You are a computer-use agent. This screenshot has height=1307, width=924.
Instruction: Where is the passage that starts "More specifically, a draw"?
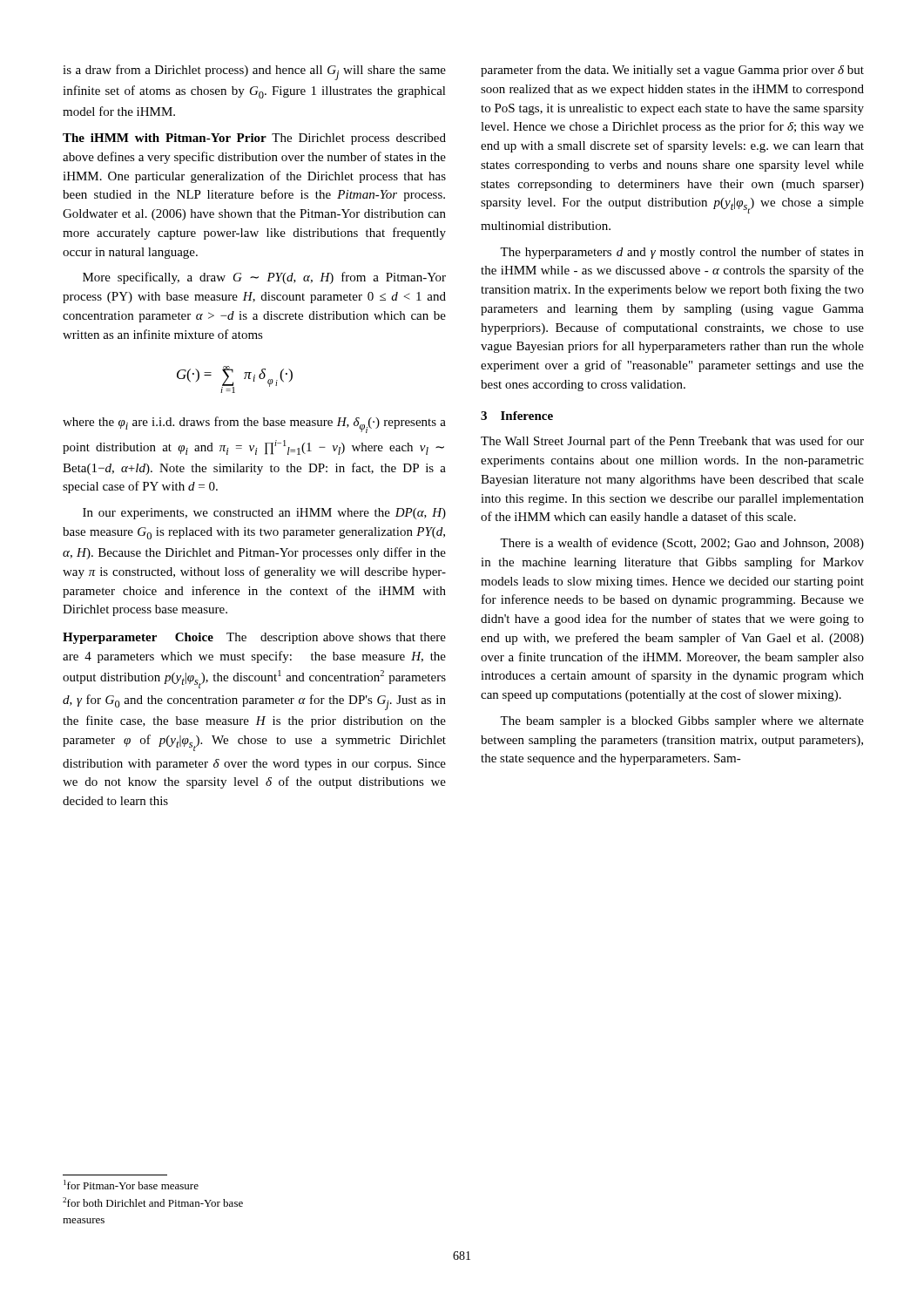[x=254, y=306]
